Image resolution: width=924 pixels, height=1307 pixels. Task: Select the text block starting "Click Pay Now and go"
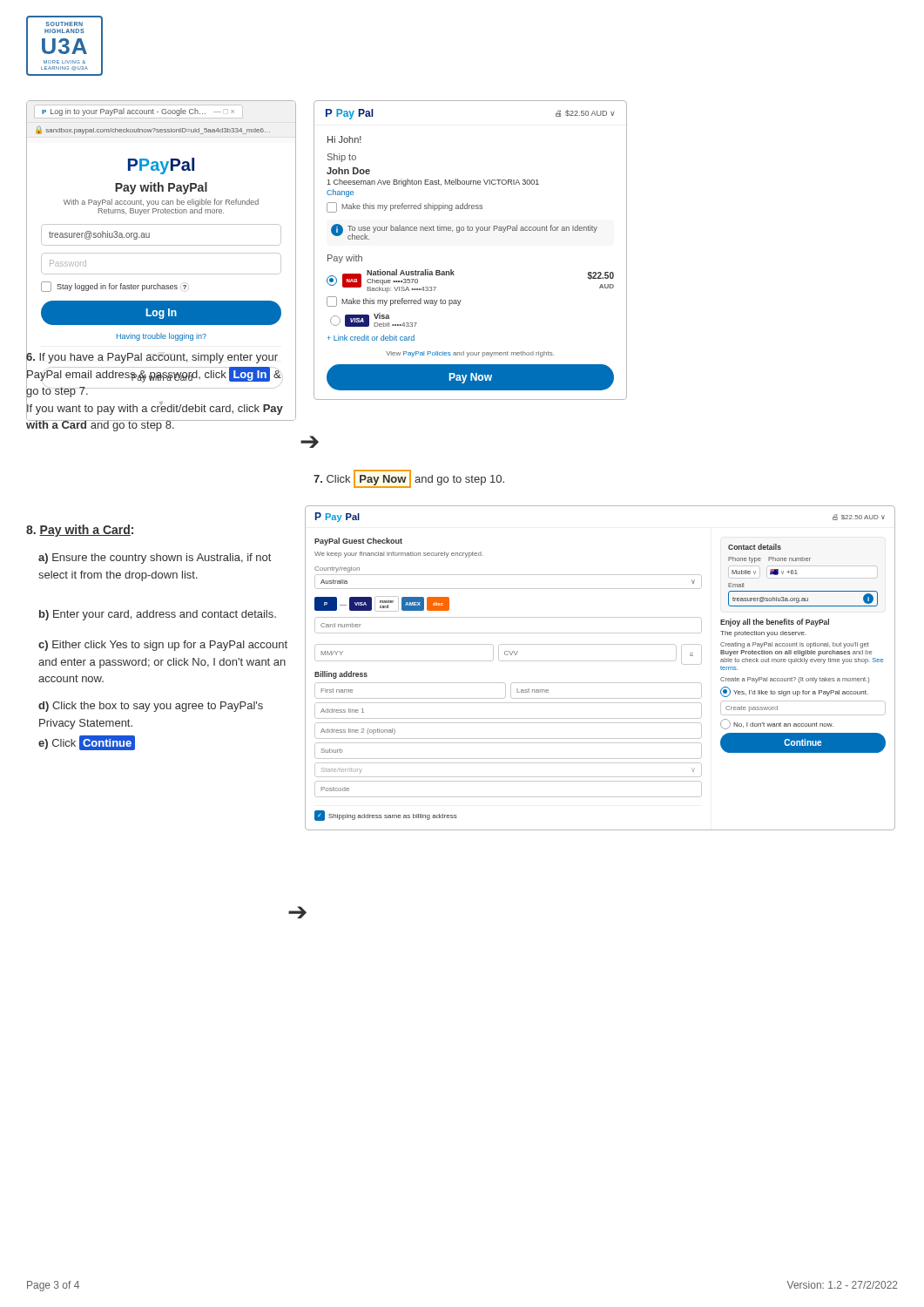(x=409, y=479)
